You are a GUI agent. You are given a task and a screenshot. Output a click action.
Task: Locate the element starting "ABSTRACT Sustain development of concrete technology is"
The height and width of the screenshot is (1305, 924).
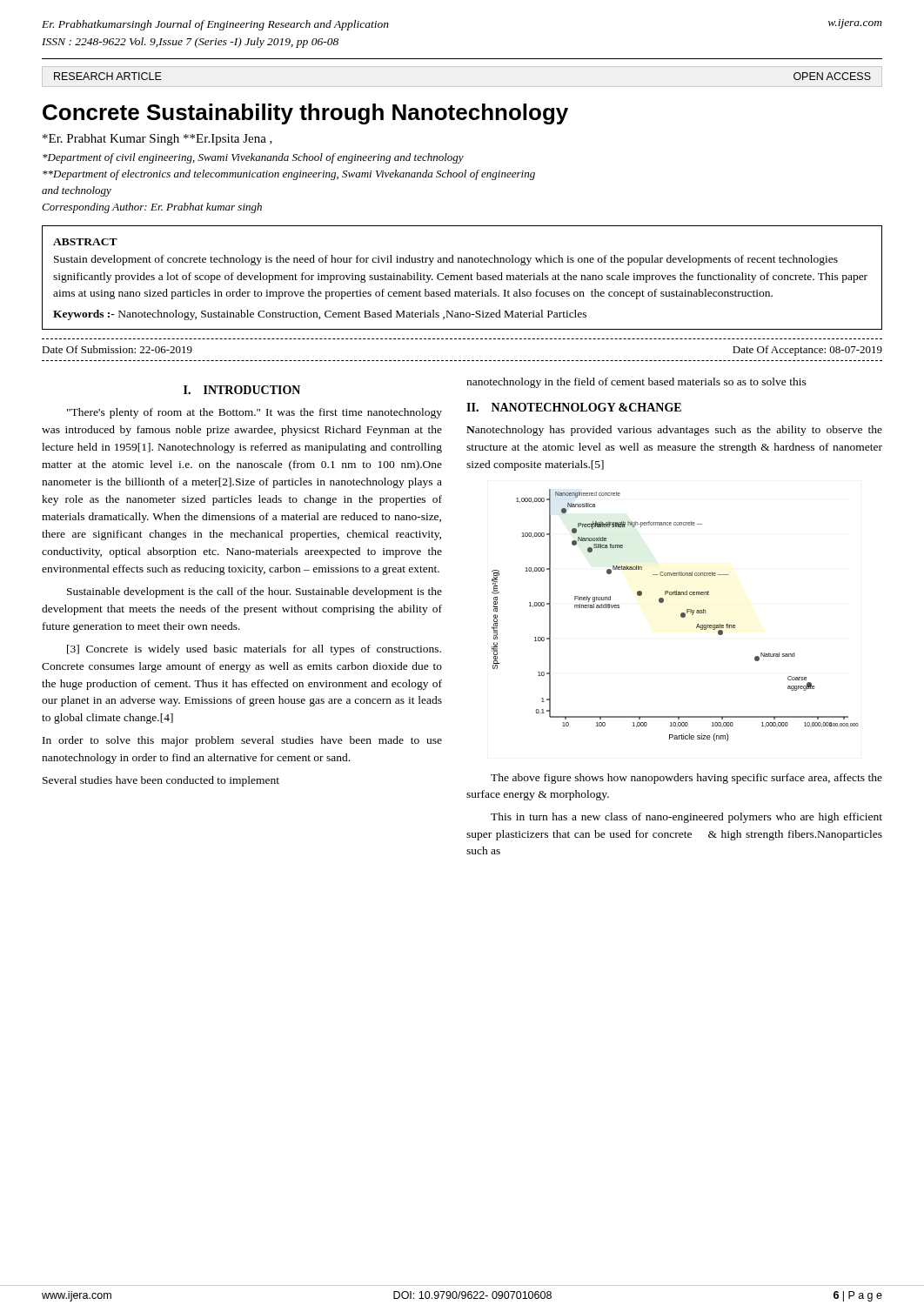462,279
